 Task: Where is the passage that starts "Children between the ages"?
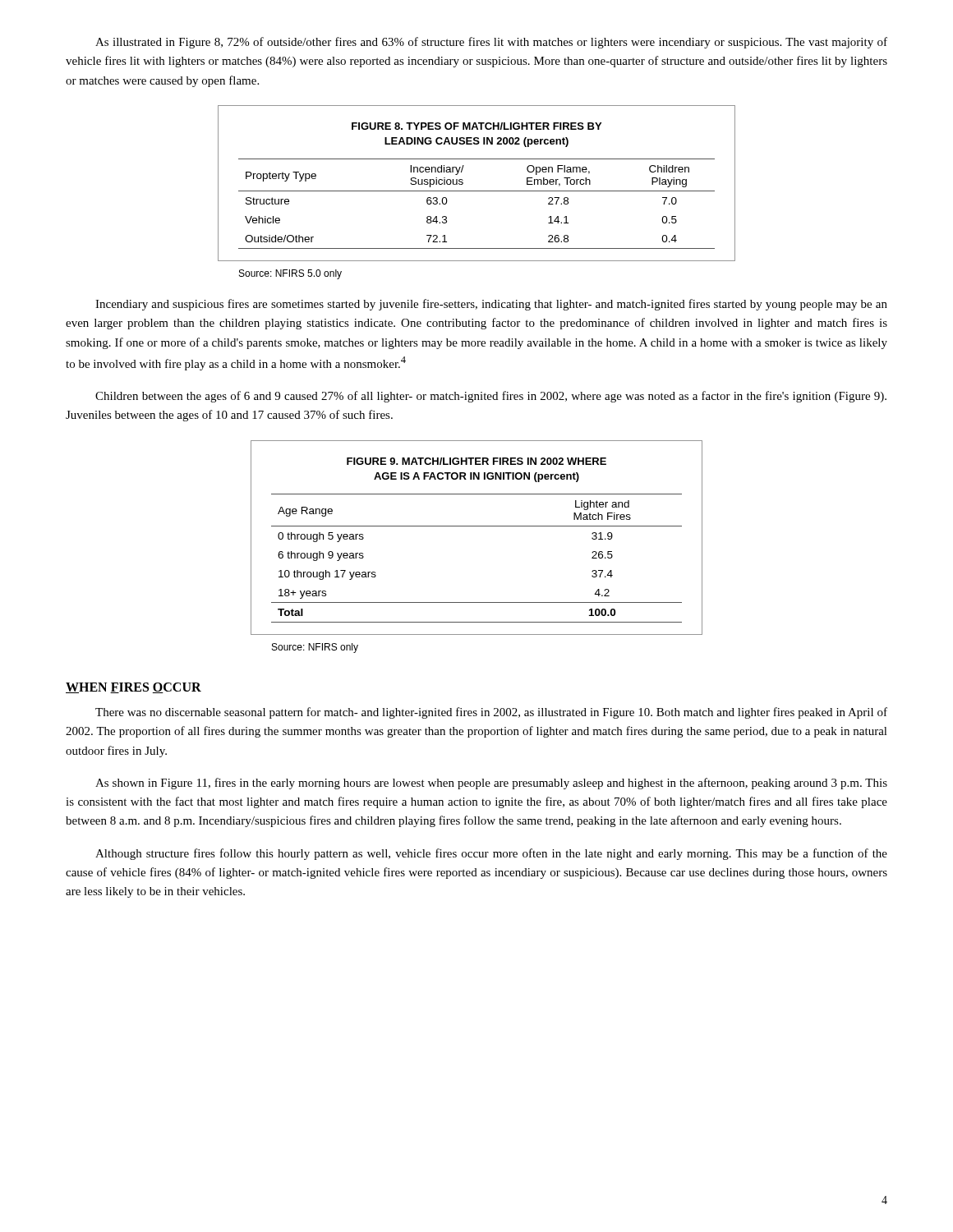coord(476,406)
